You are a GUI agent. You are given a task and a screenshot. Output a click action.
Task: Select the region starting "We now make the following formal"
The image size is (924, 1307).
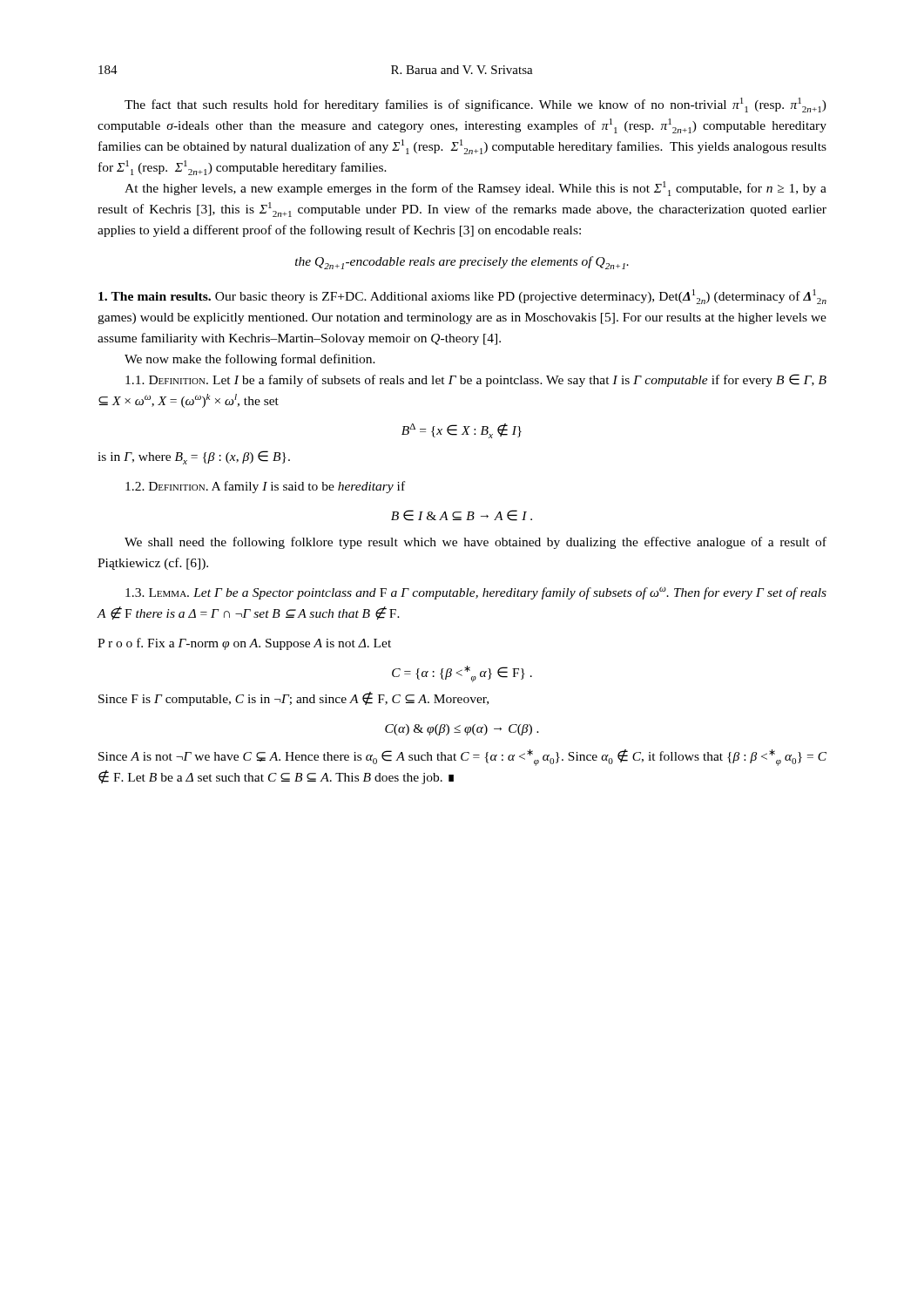[x=250, y=360]
